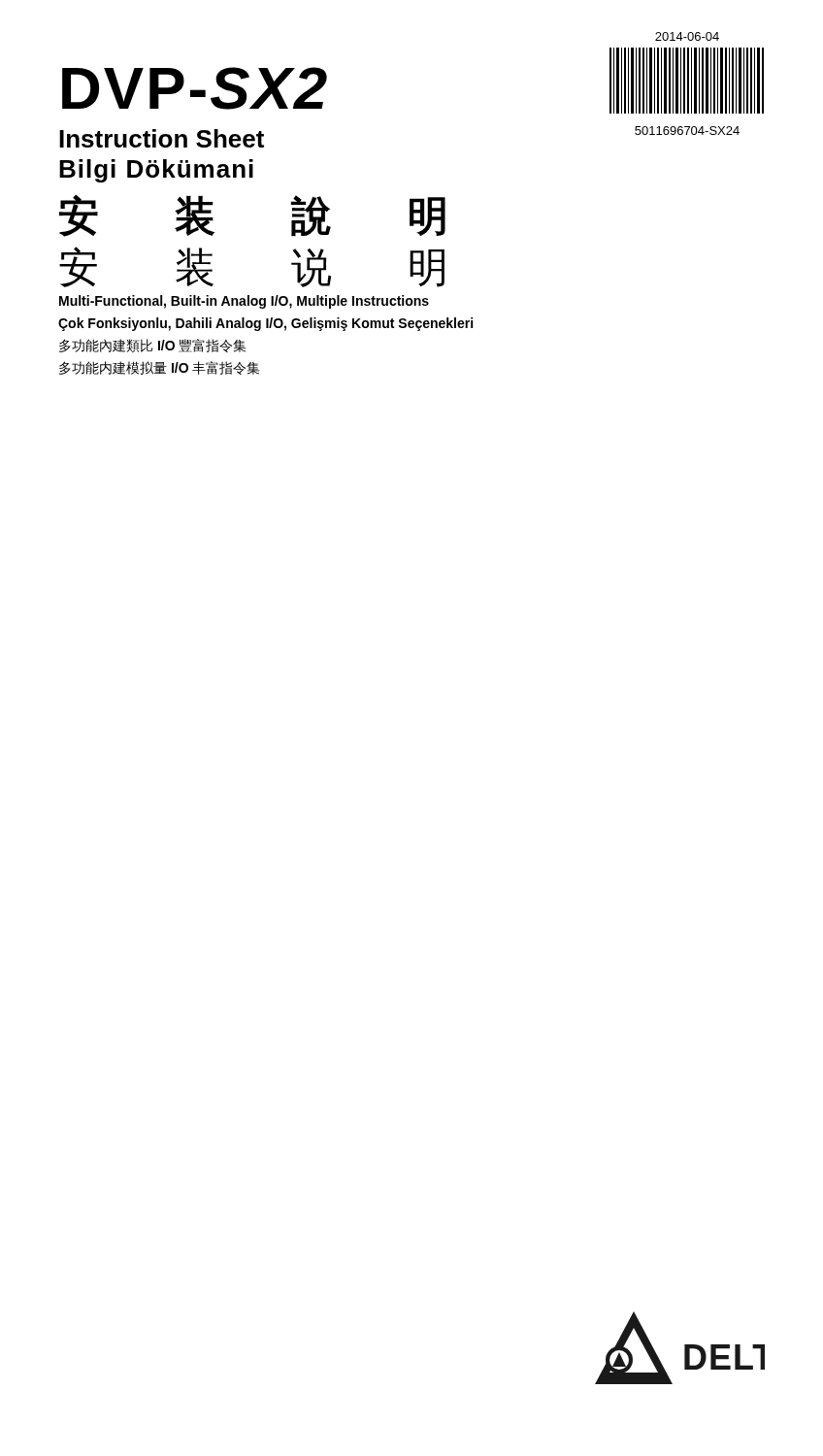Point to the region starting "Multi-Functional, Built-in Analog I/O, Multiple"
The height and width of the screenshot is (1456, 823).
(412, 335)
